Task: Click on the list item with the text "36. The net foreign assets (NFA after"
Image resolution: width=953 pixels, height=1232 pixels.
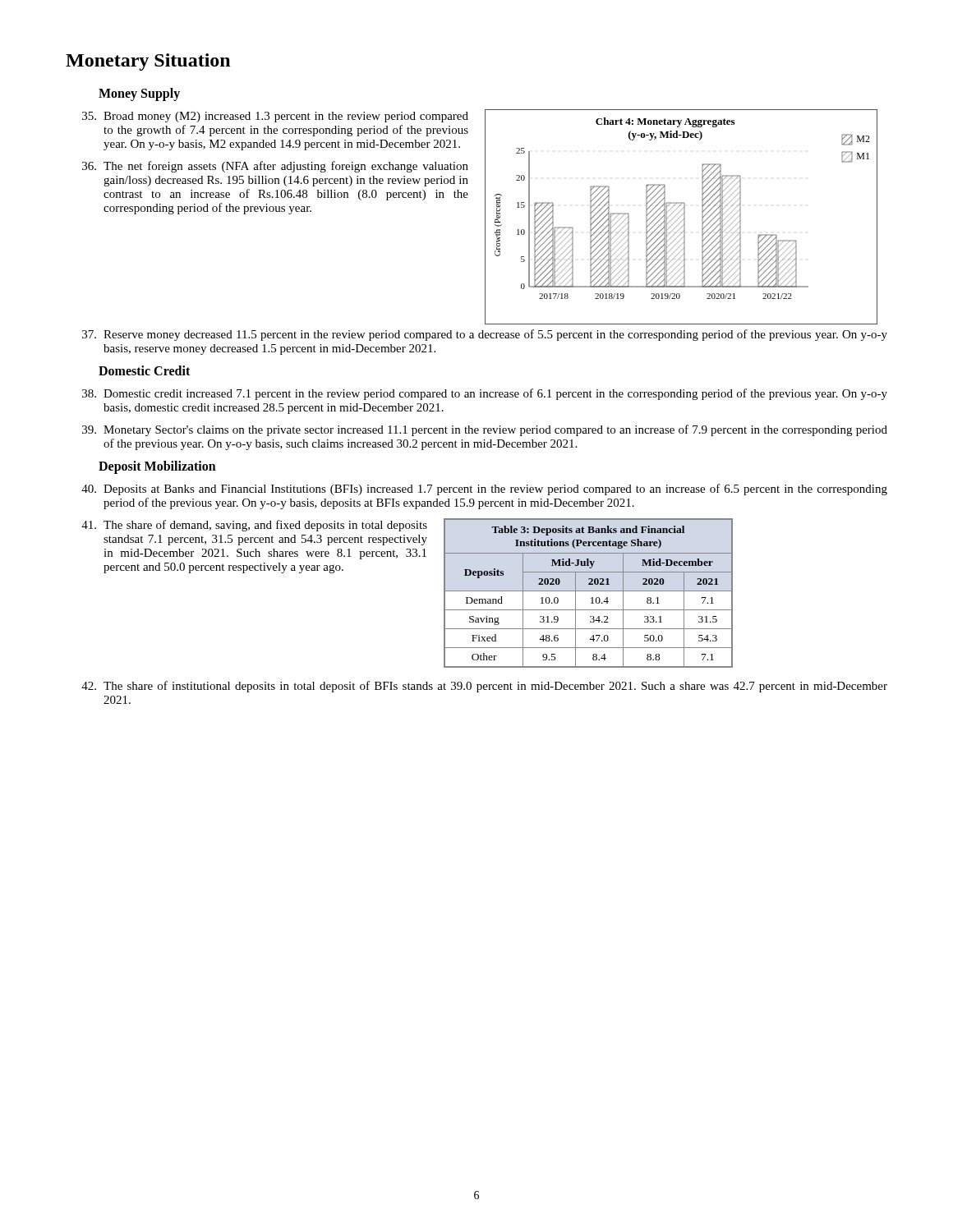Action: (267, 187)
